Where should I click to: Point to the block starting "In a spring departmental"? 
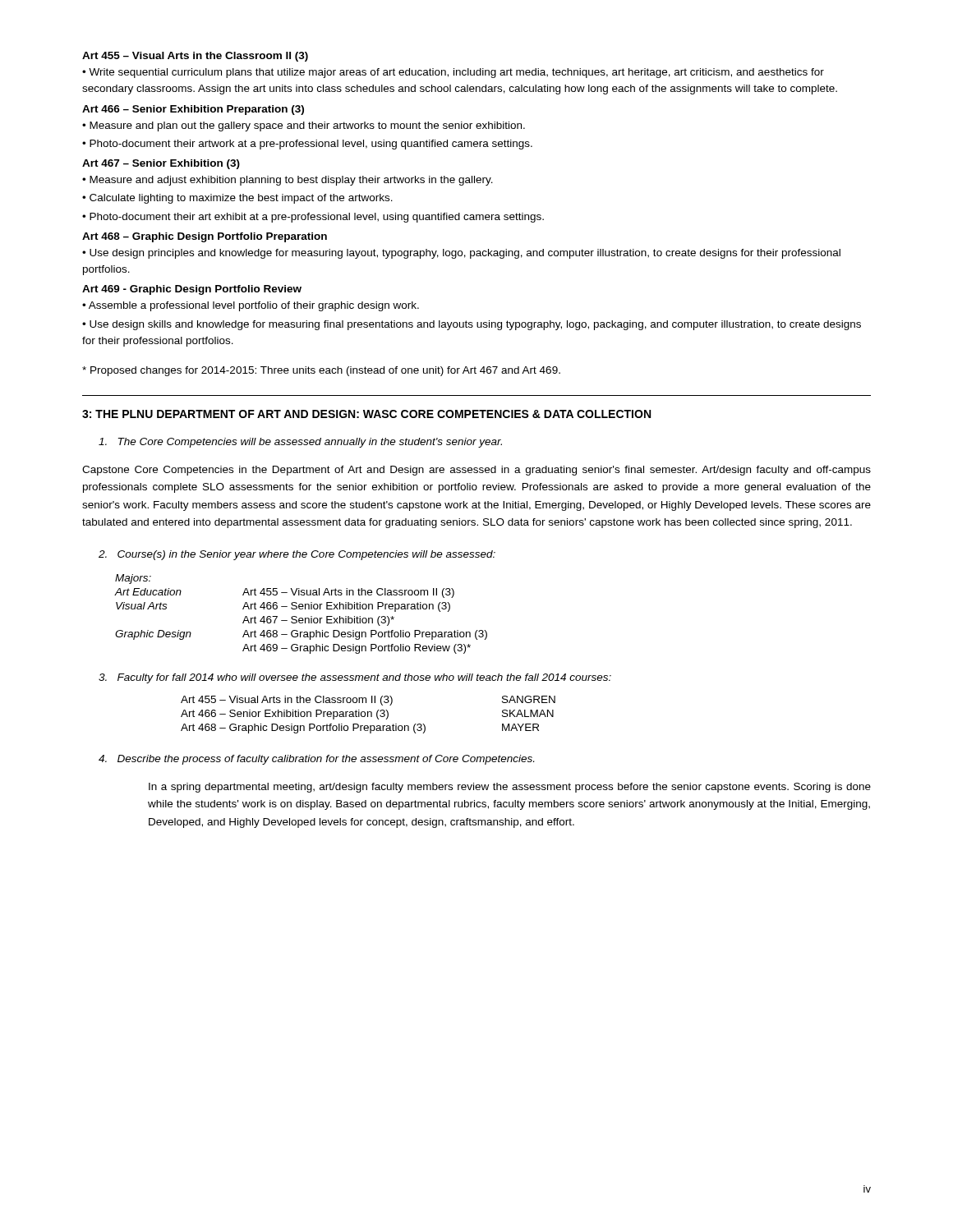pyautogui.click(x=509, y=804)
